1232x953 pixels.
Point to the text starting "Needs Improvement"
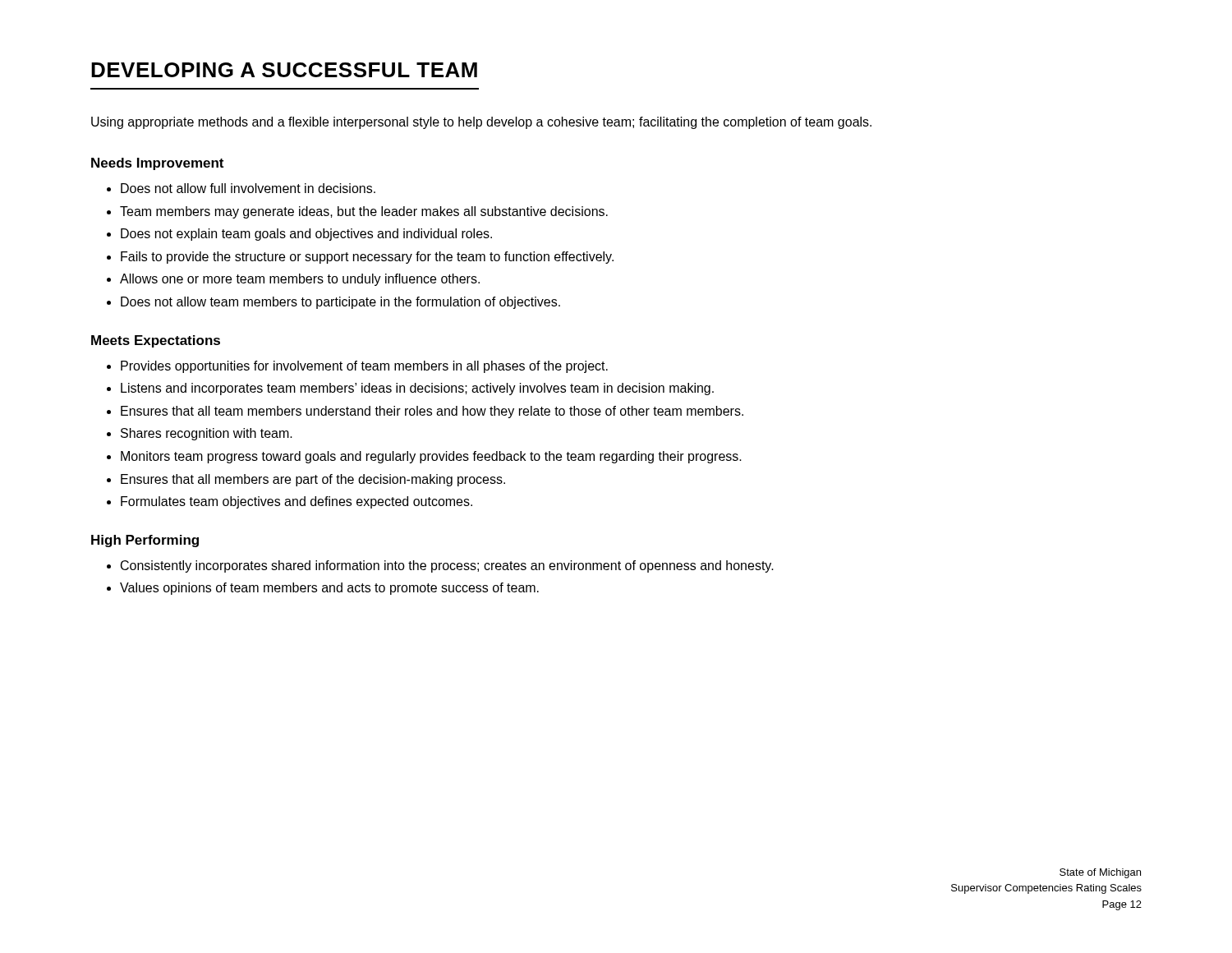pyautogui.click(x=157, y=163)
